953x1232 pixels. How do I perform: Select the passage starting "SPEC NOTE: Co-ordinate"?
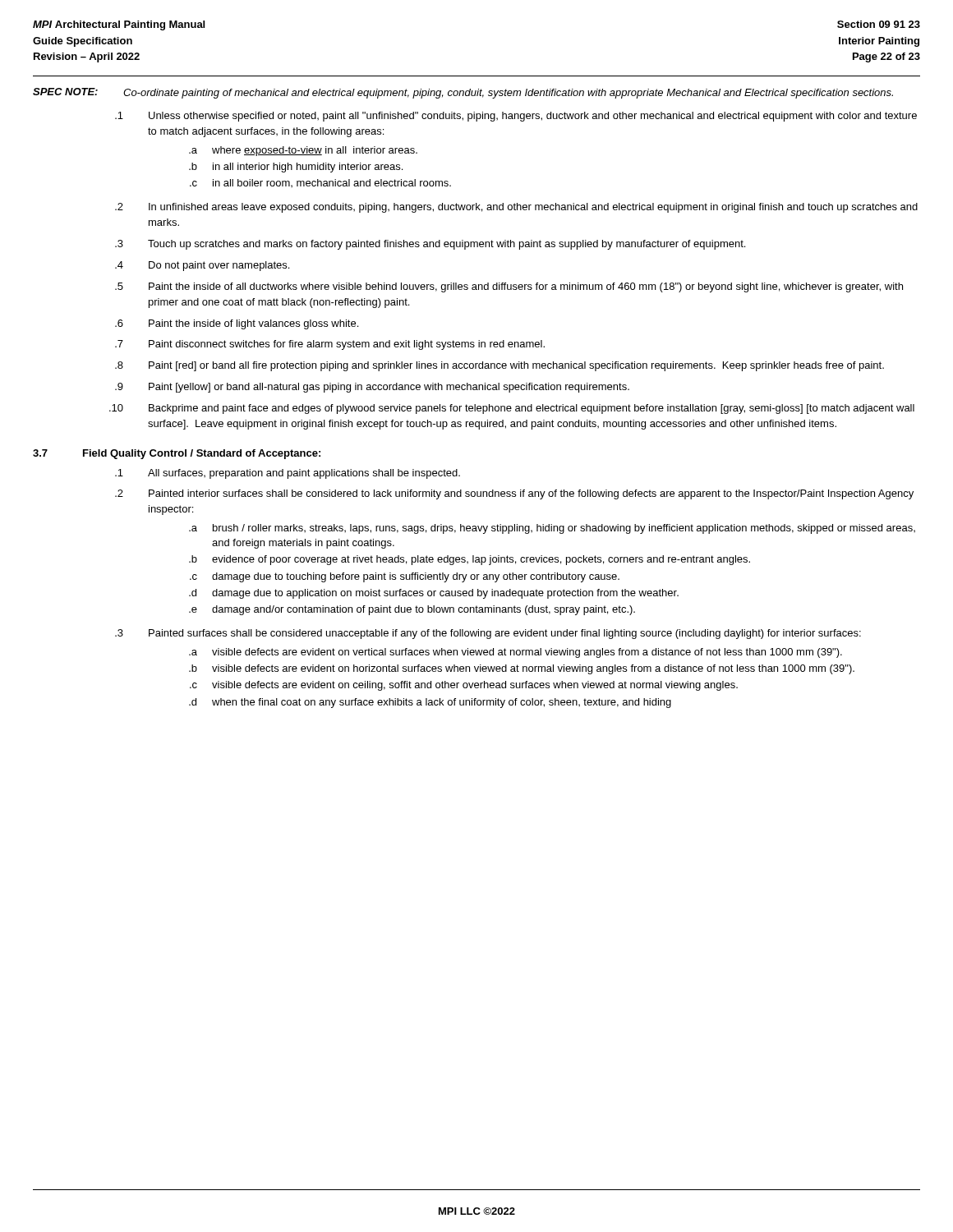464,93
